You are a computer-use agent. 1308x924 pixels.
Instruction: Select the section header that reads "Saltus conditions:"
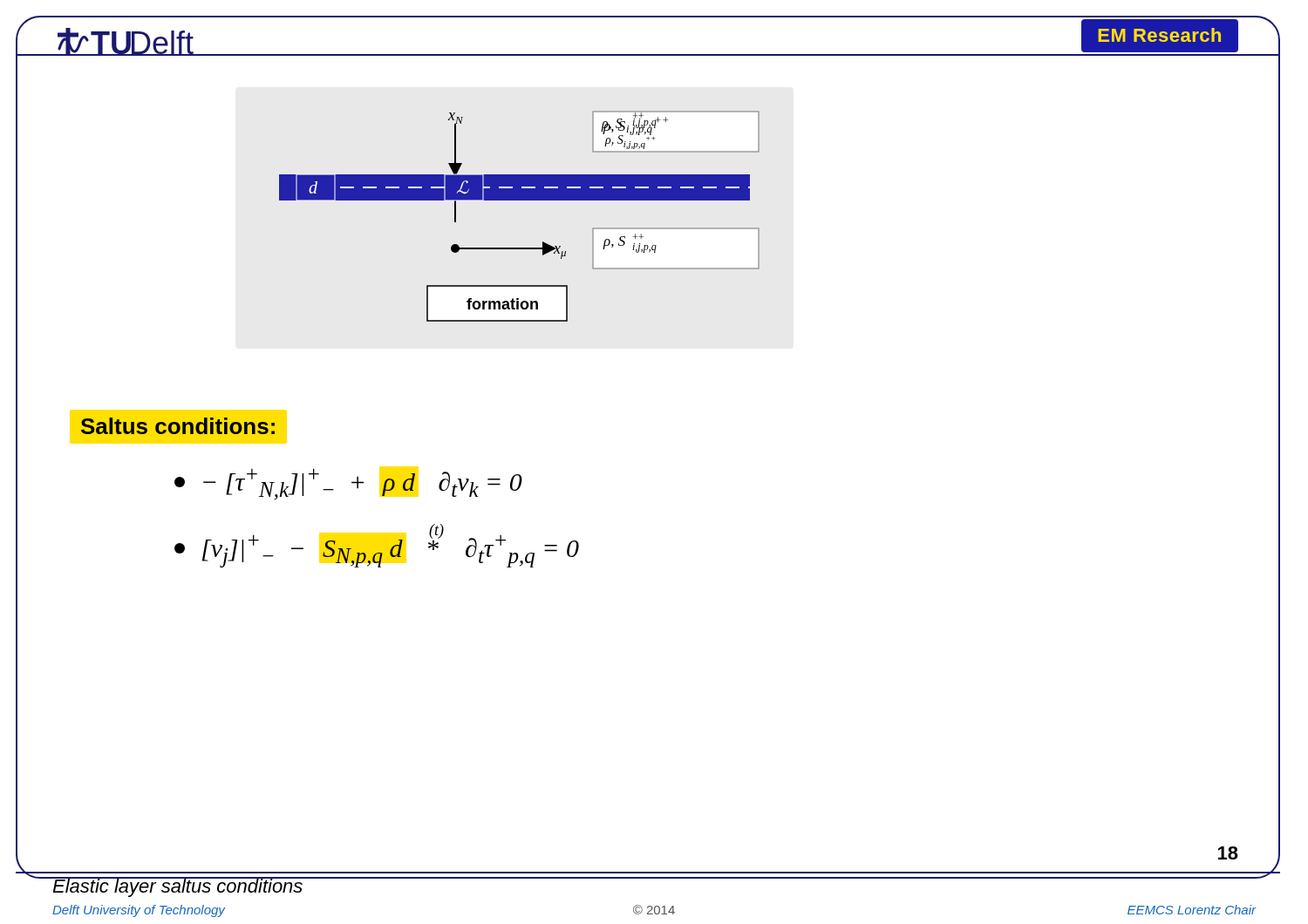(178, 426)
